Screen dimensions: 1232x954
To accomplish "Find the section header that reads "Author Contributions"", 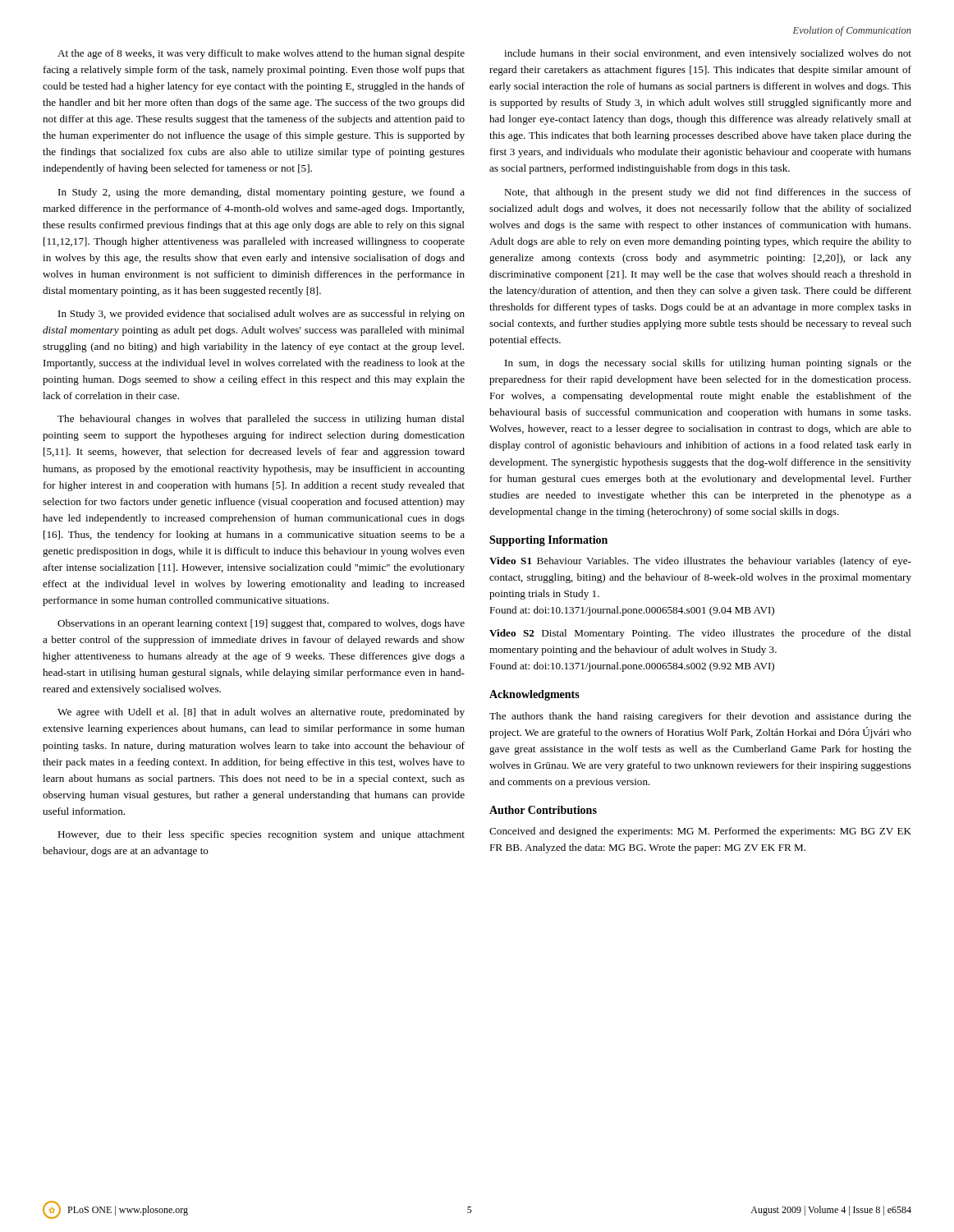I will pos(543,810).
